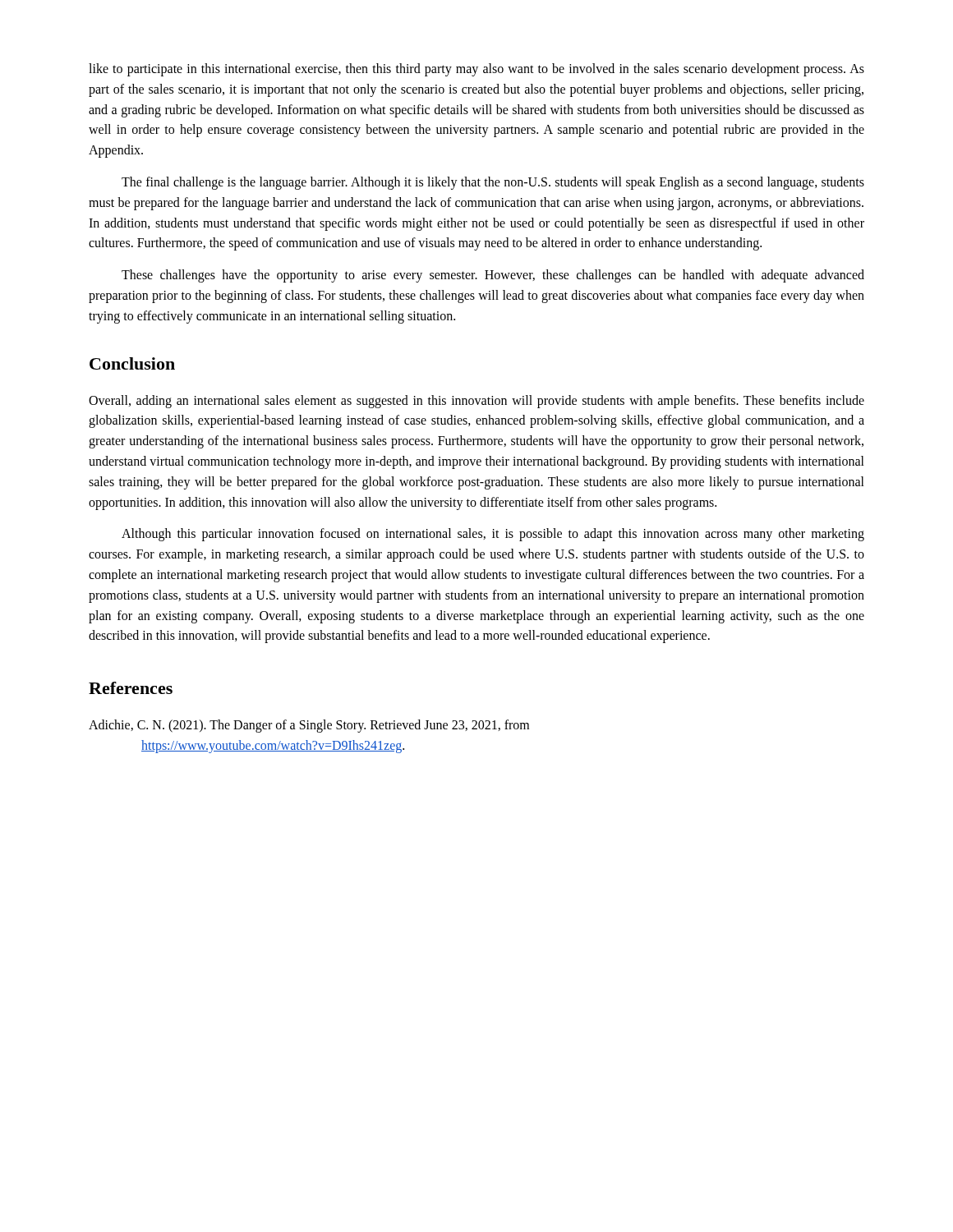953x1232 pixels.
Task: Where is the passage that starts "These challenges have"?
Action: [x=476, y=296]
